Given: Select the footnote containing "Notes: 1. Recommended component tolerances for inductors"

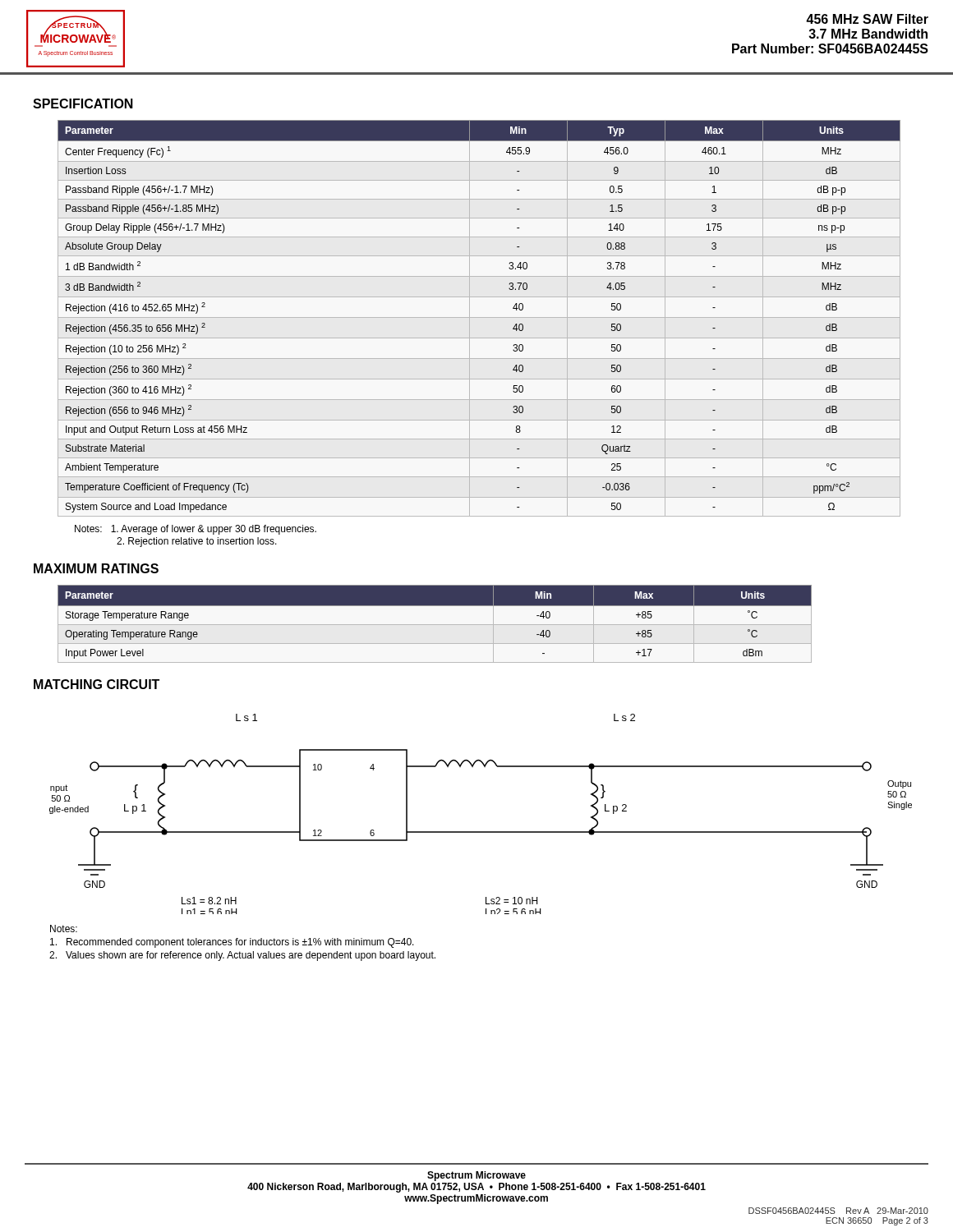Looking at the screenshot, I should [x=64, y=929].
